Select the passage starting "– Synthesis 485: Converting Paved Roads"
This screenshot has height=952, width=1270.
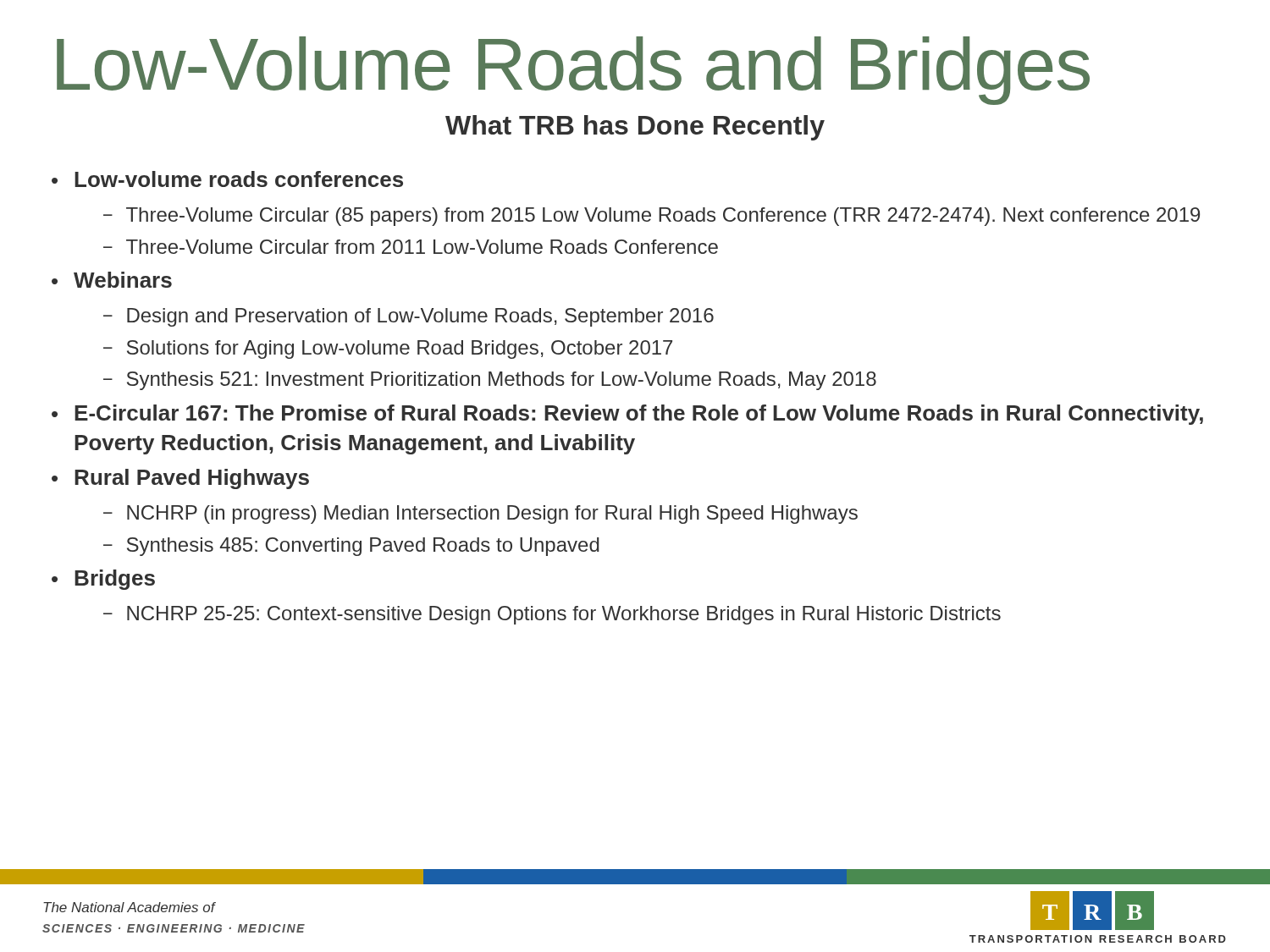351,544
